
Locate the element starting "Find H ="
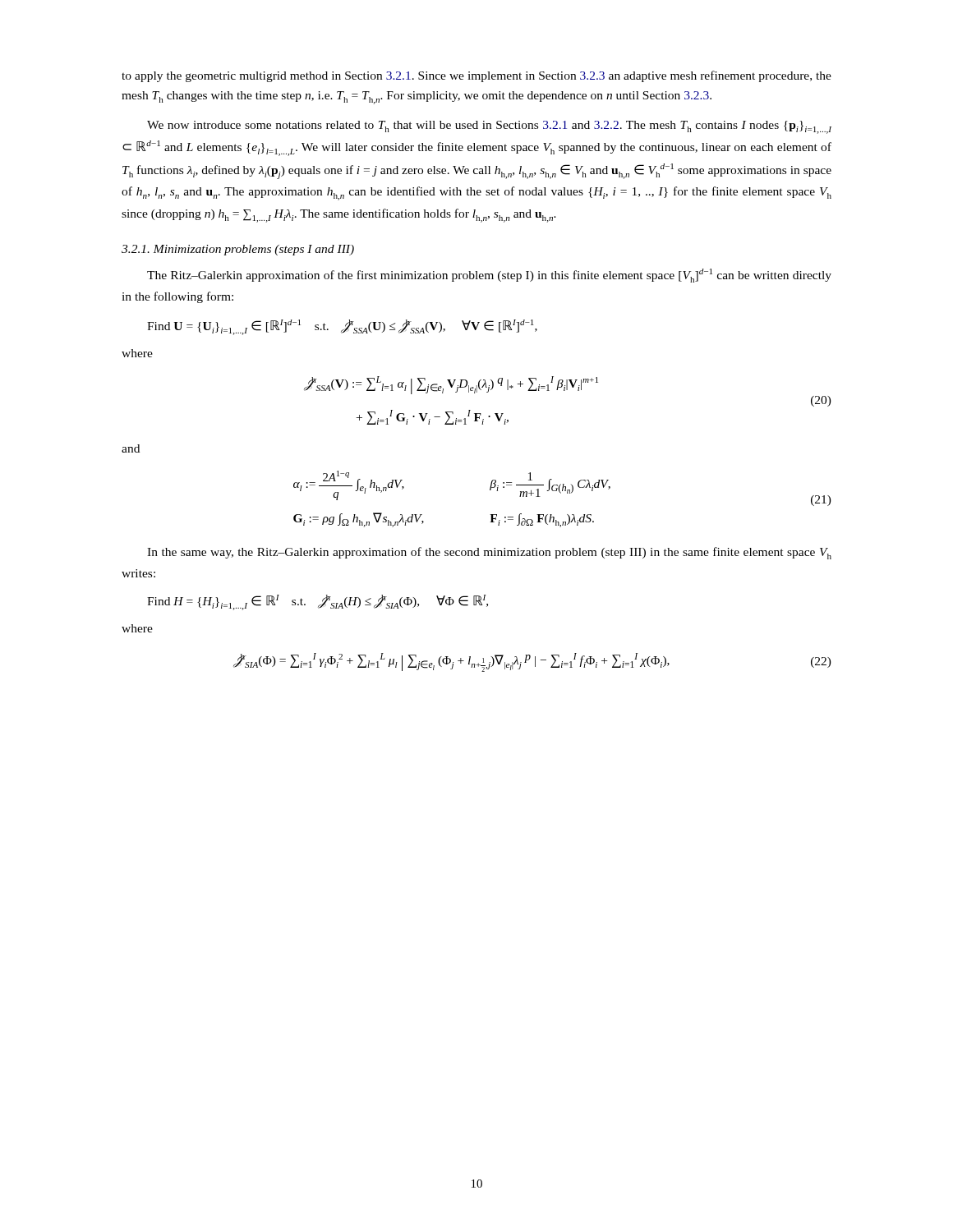tap(476, 602)
